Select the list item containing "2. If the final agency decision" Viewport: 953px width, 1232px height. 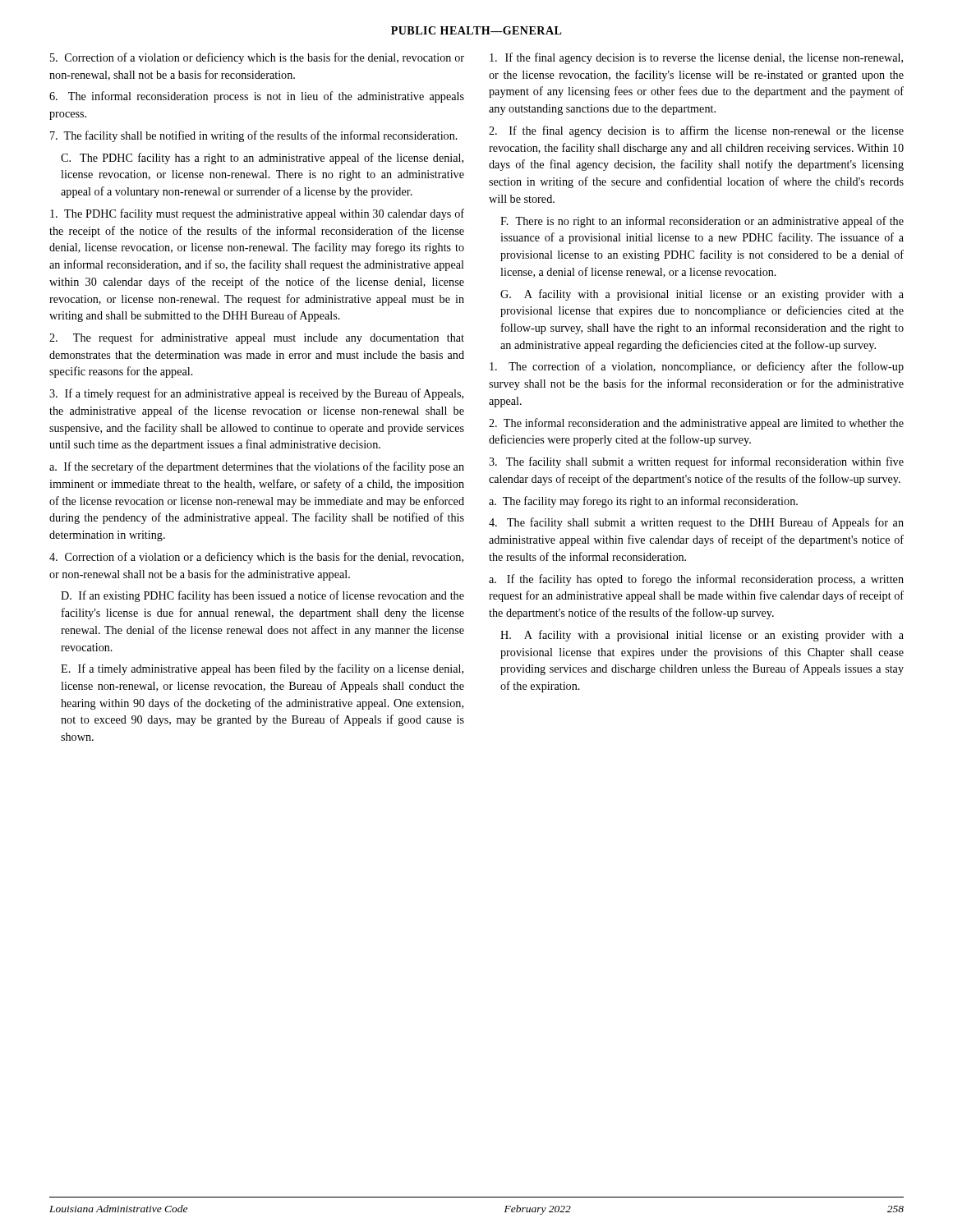[696, 165]
